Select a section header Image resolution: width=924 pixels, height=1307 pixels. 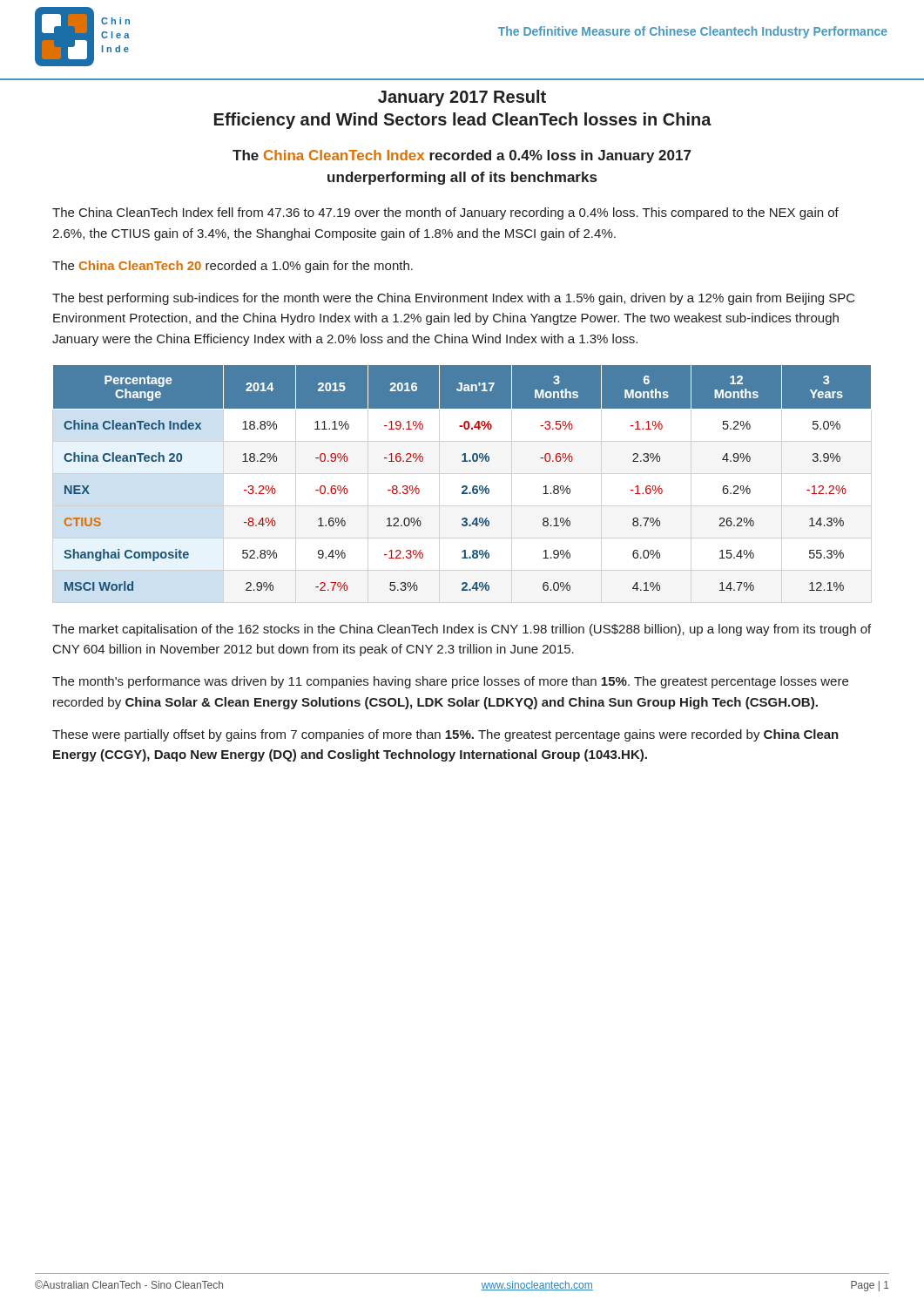pyautogui.click(x=462, y=166)
